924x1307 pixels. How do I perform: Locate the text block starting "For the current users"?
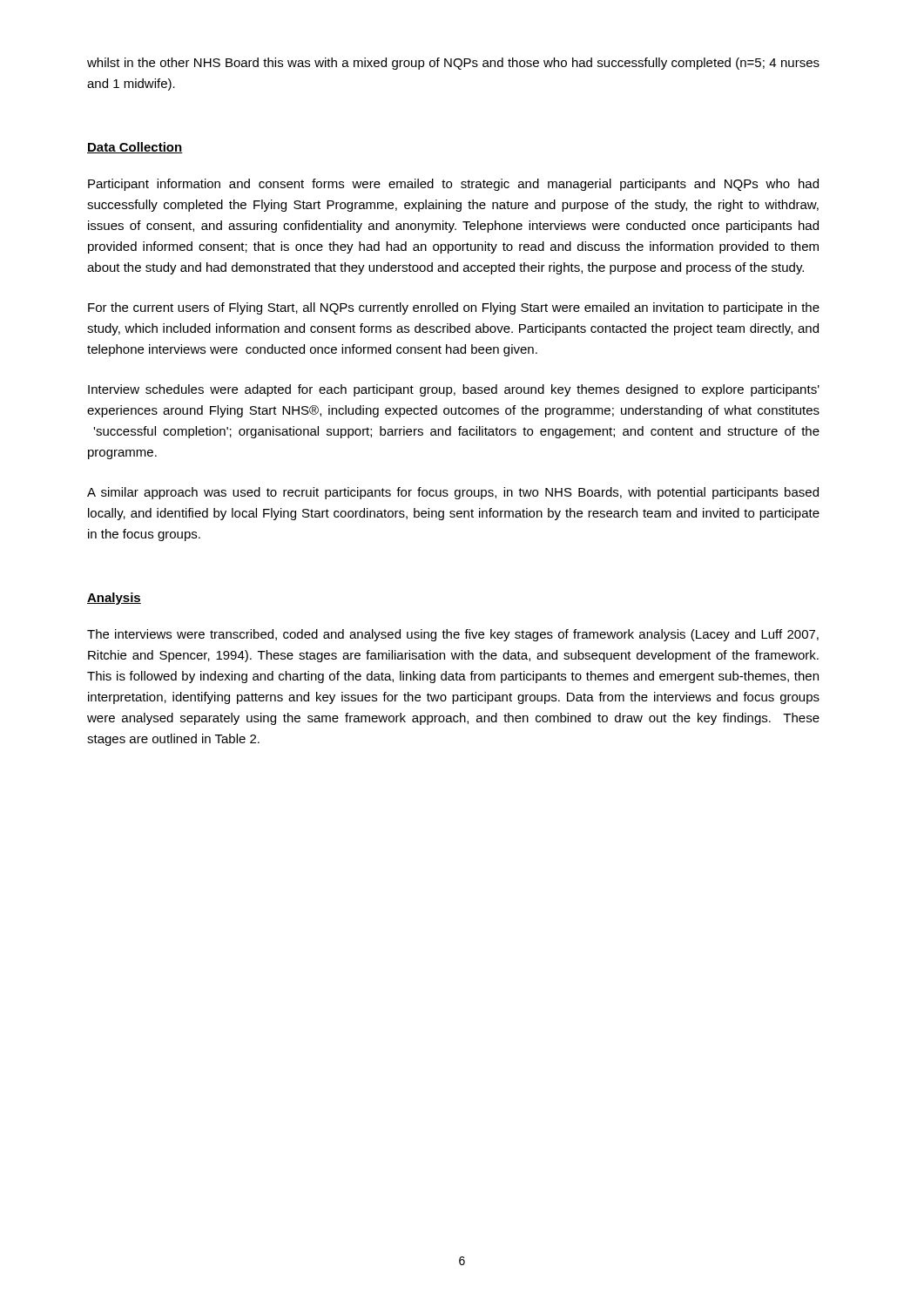[x=453, y=328]
